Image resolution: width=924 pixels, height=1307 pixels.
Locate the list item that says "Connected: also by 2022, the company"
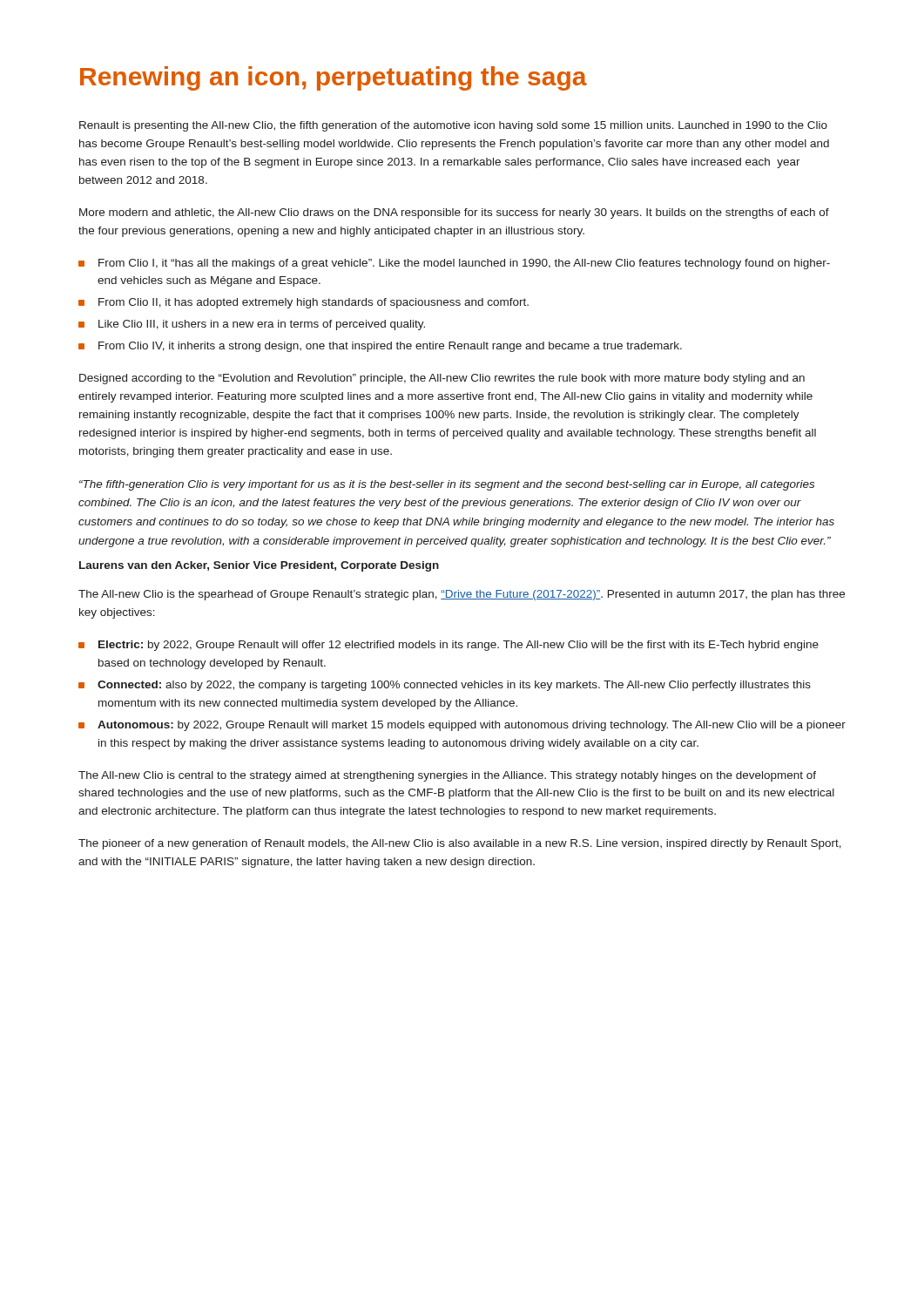pyautogui.click(x=454, y=693)
